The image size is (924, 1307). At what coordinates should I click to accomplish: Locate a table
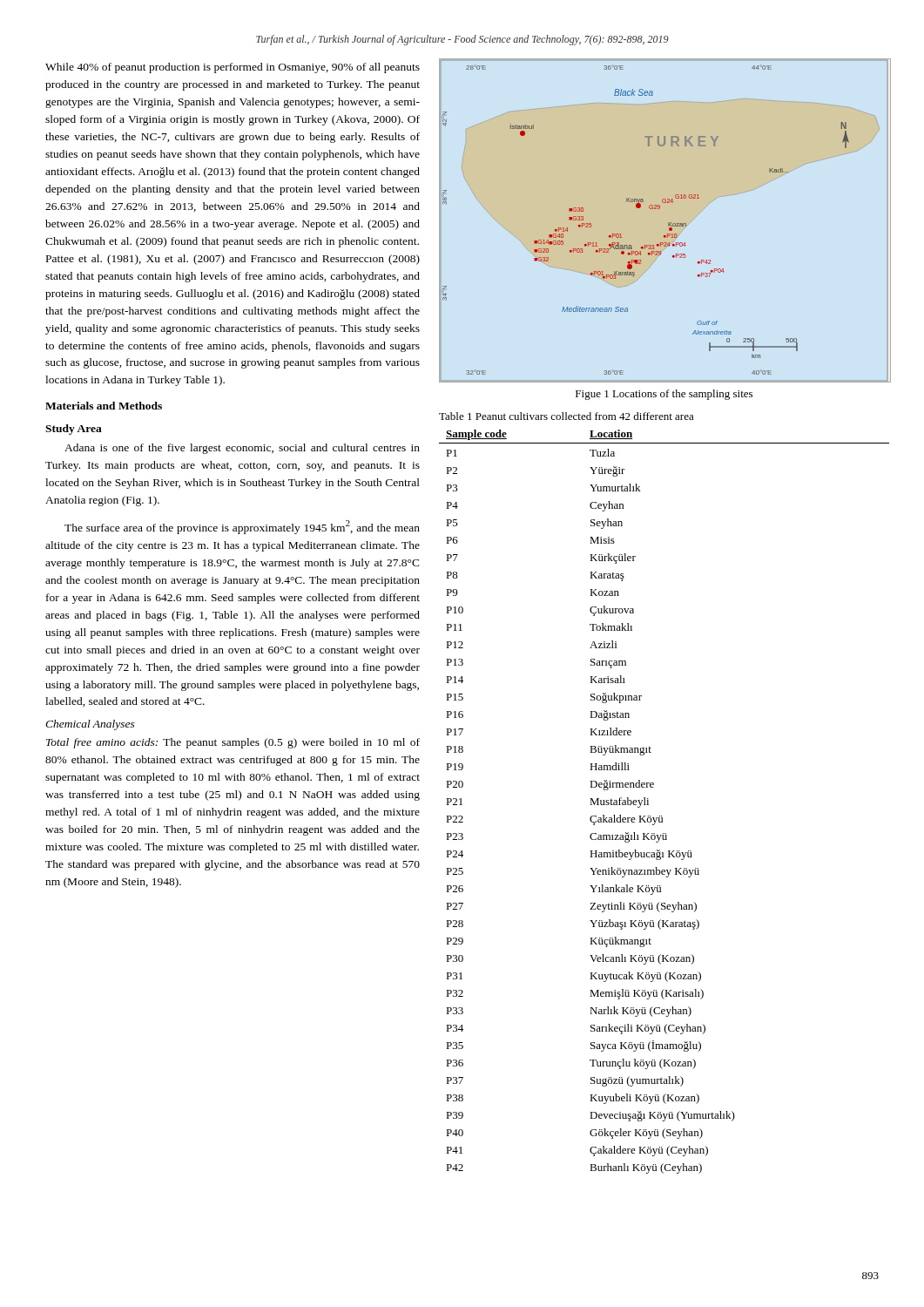pos(664,801)
